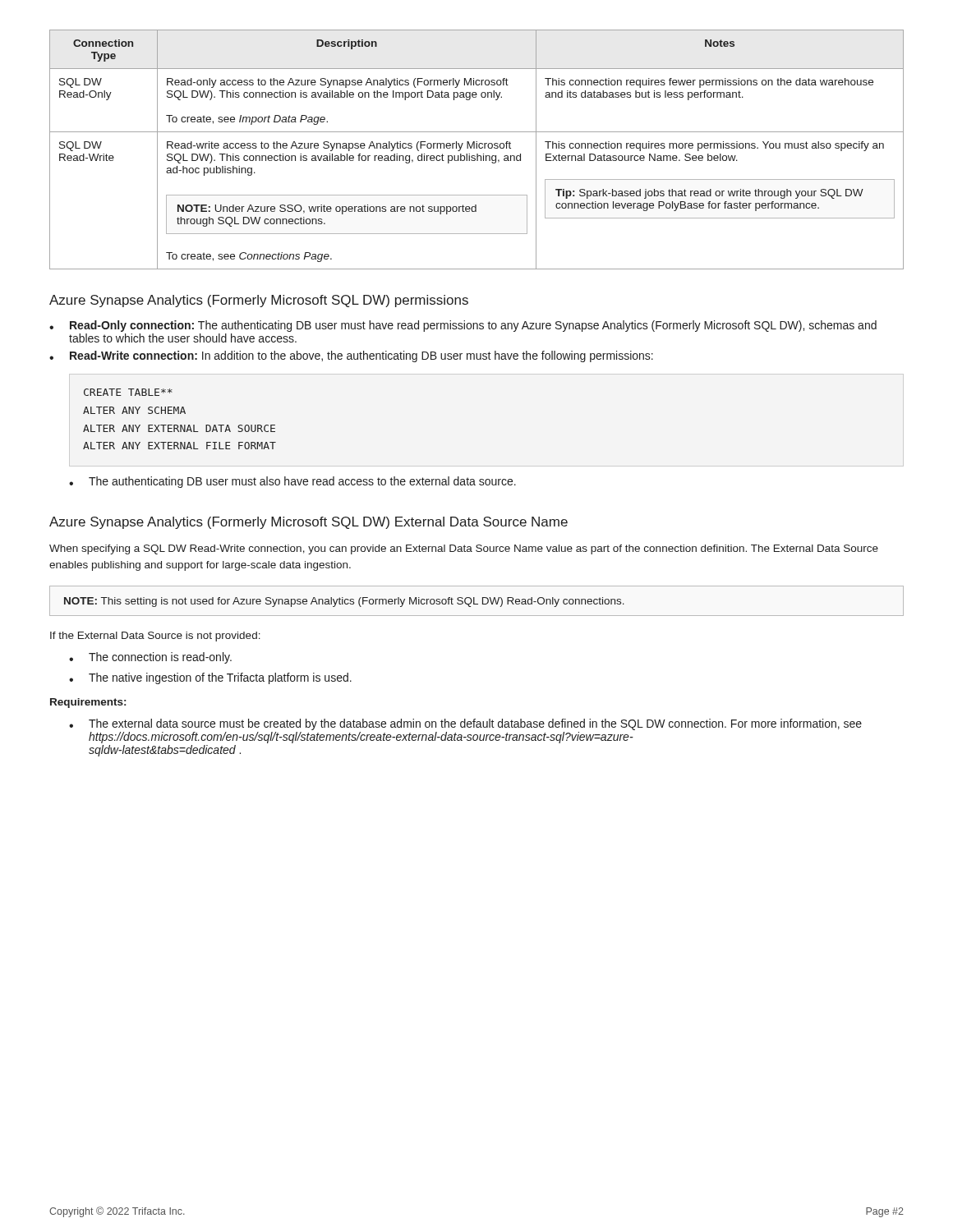This screenshot has width=953, height=1232.
Task: Select the list item with the text "Read-Only connection: The"
Action: [476, 332]
